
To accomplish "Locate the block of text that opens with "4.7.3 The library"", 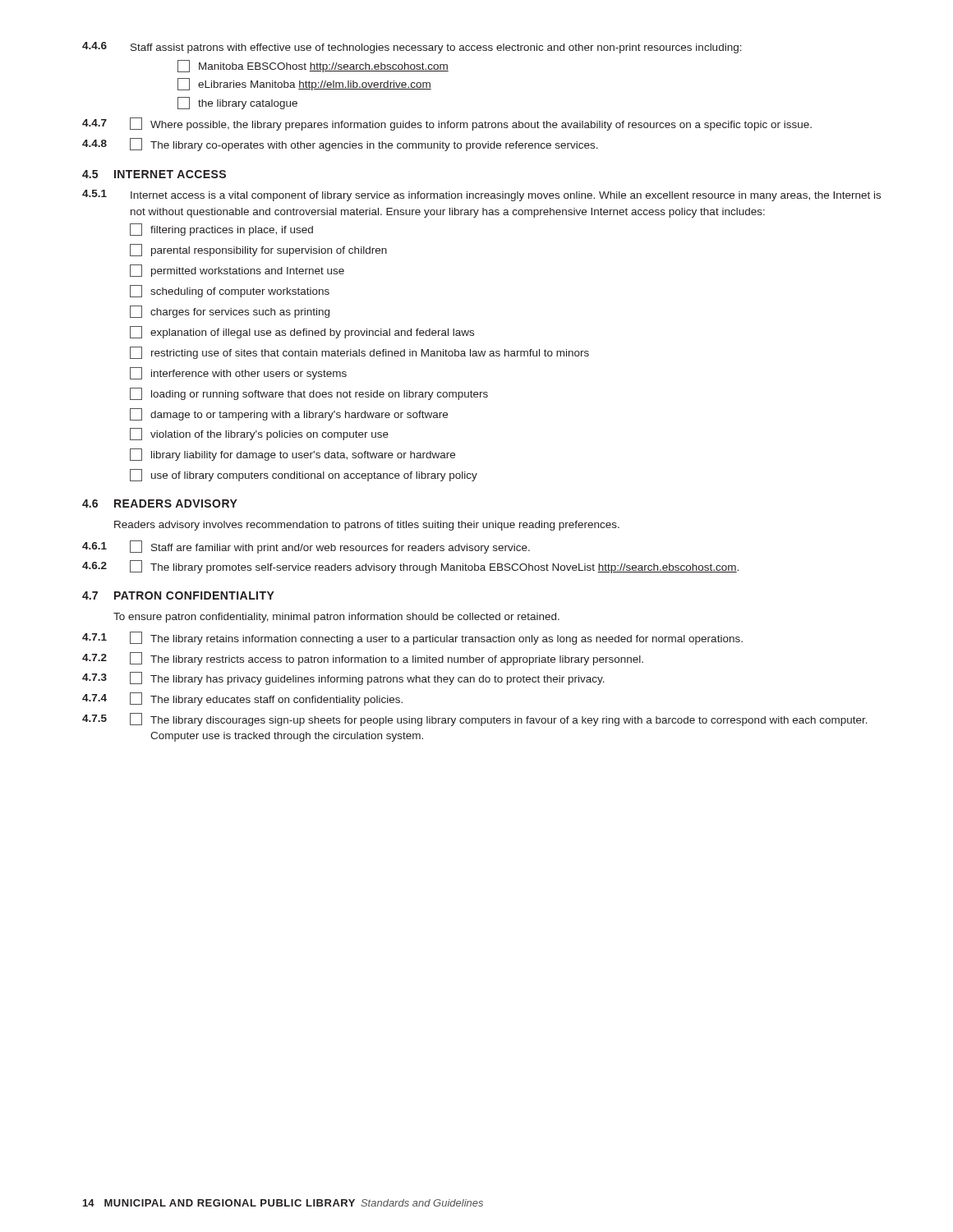I will [485, 679].
